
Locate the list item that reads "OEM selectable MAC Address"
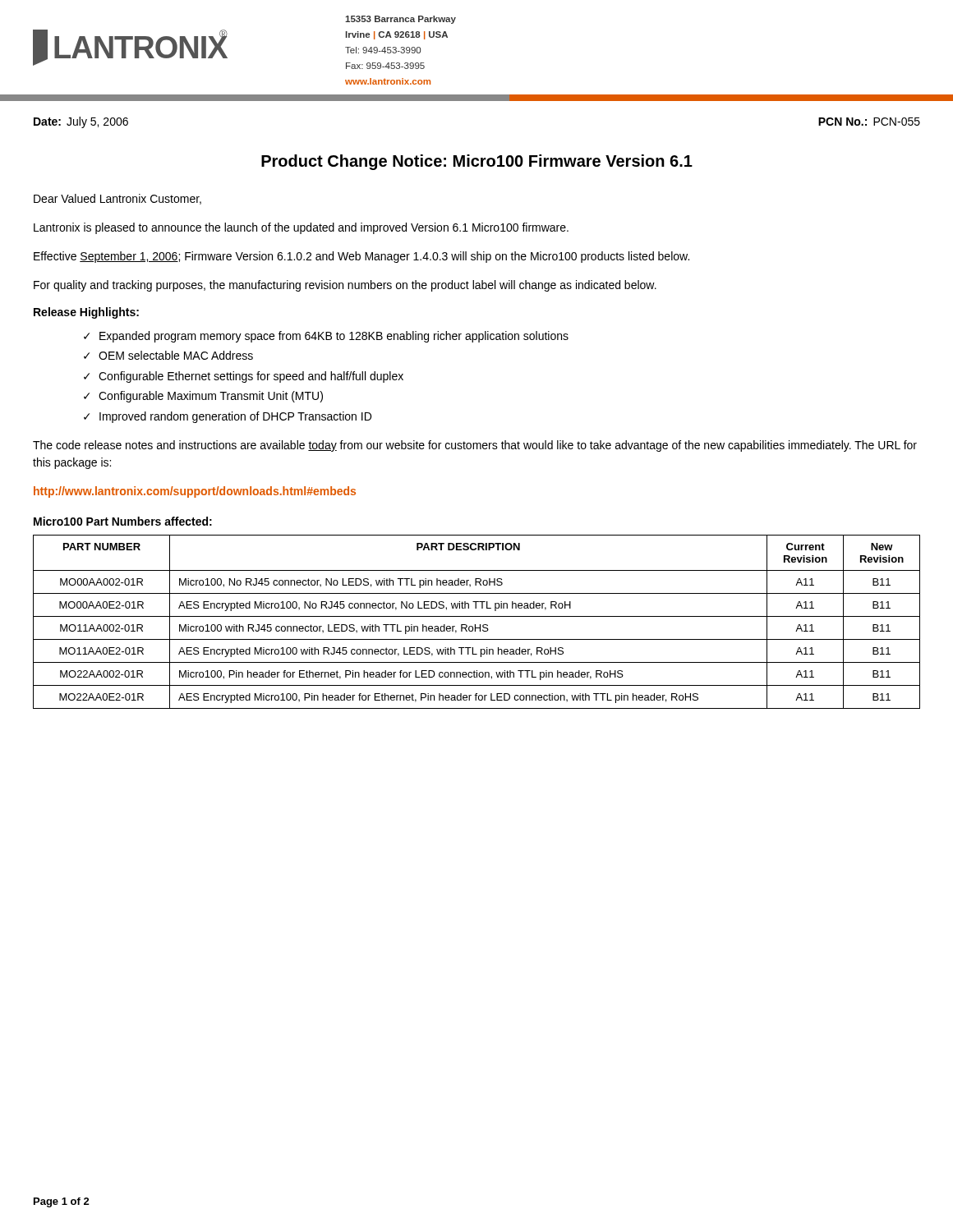coord(176,356)
